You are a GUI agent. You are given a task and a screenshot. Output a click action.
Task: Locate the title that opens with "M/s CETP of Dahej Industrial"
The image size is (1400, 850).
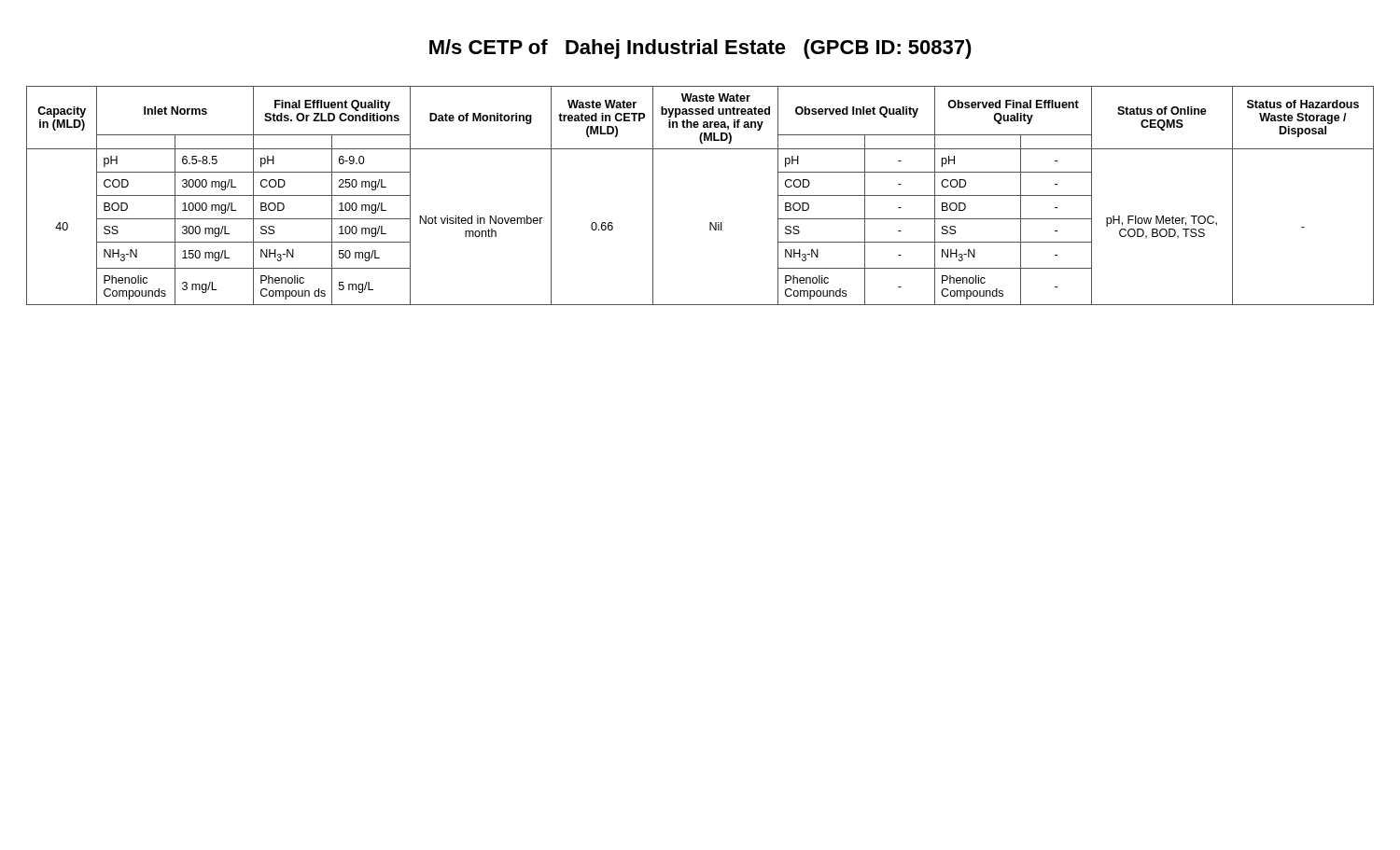pos(700,47)
